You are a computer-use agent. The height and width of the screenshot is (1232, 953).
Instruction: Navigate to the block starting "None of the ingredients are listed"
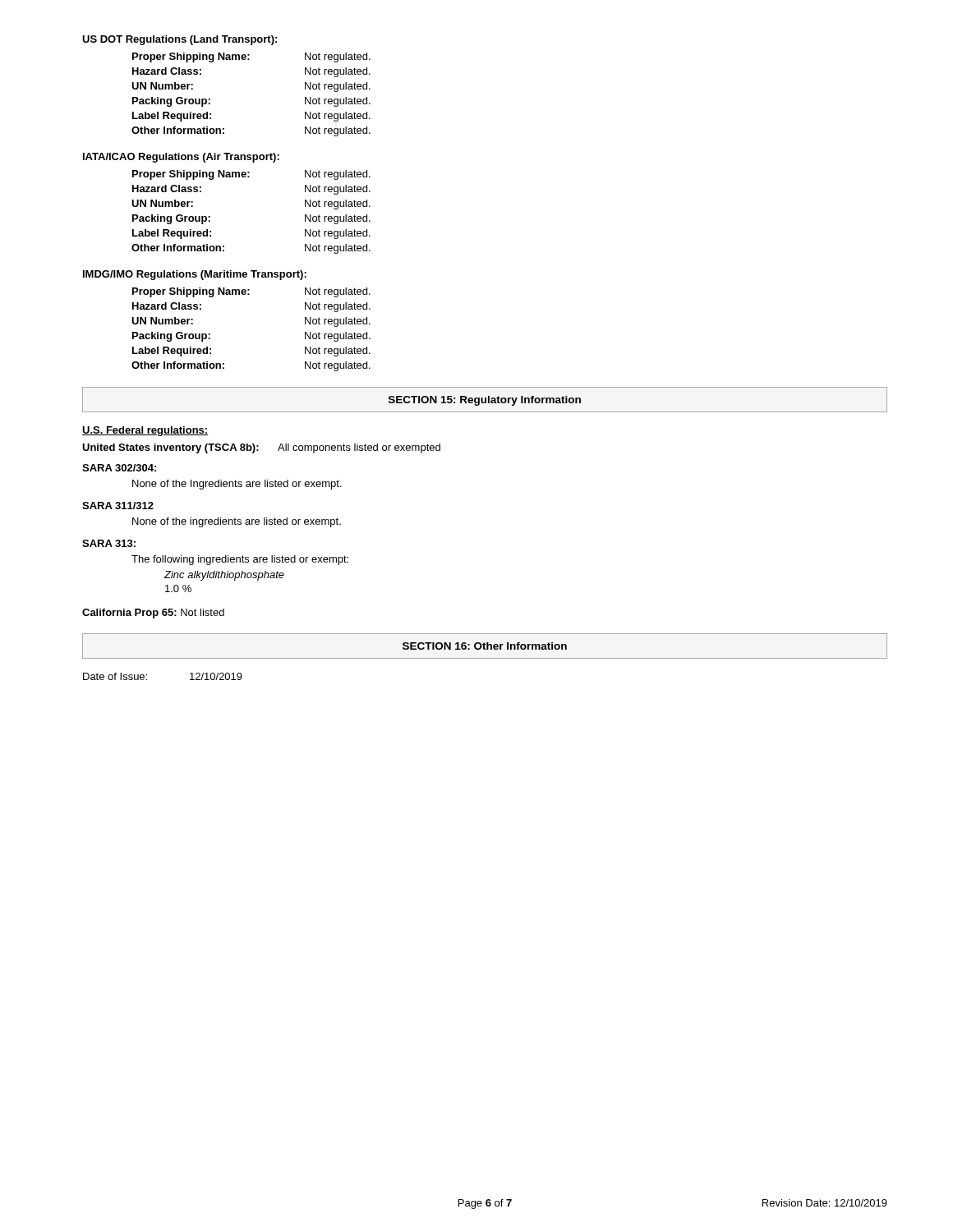pyautogui.click(x=237, y=521)
